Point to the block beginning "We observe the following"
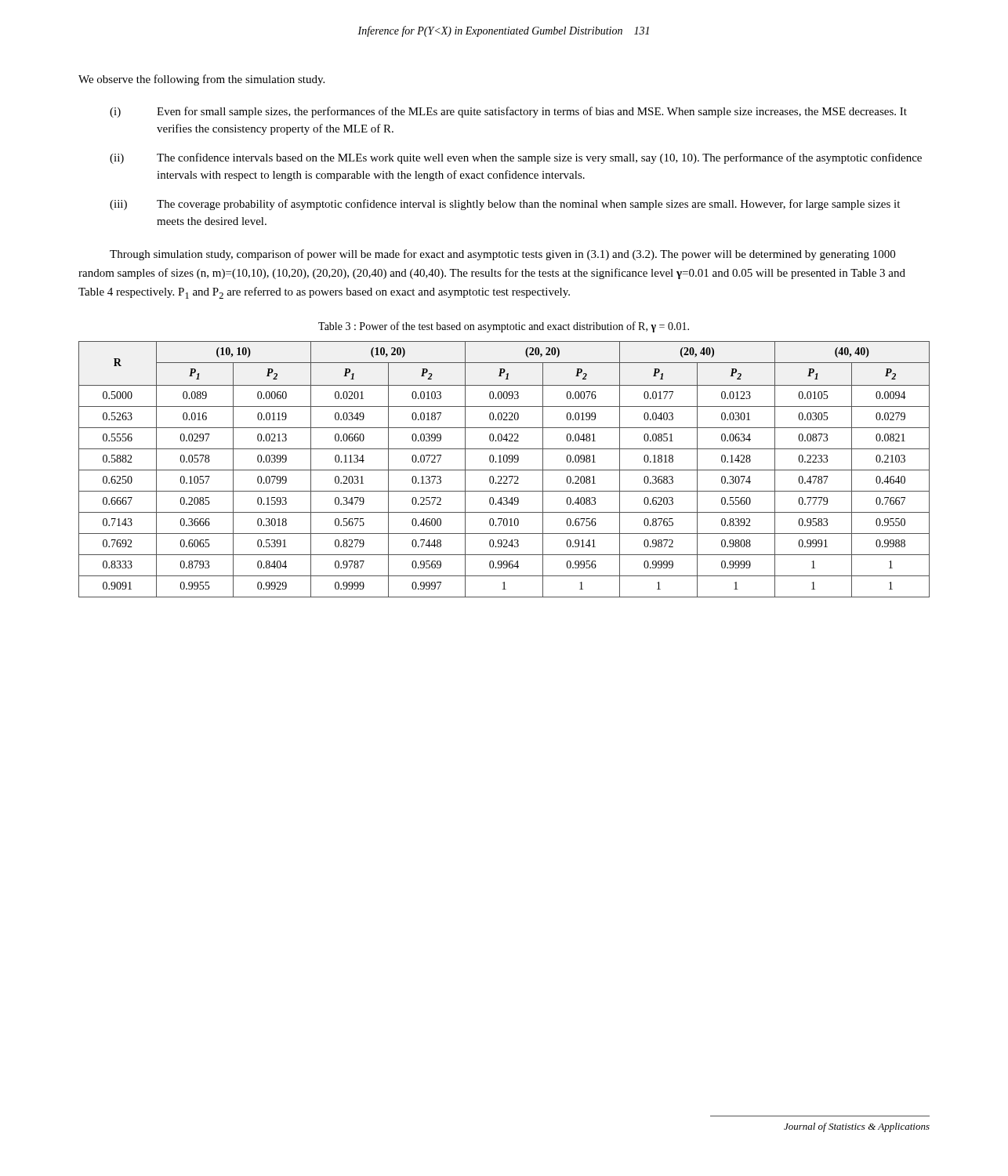Screen dimensions: 1176x1008 (x=202, y=79)
